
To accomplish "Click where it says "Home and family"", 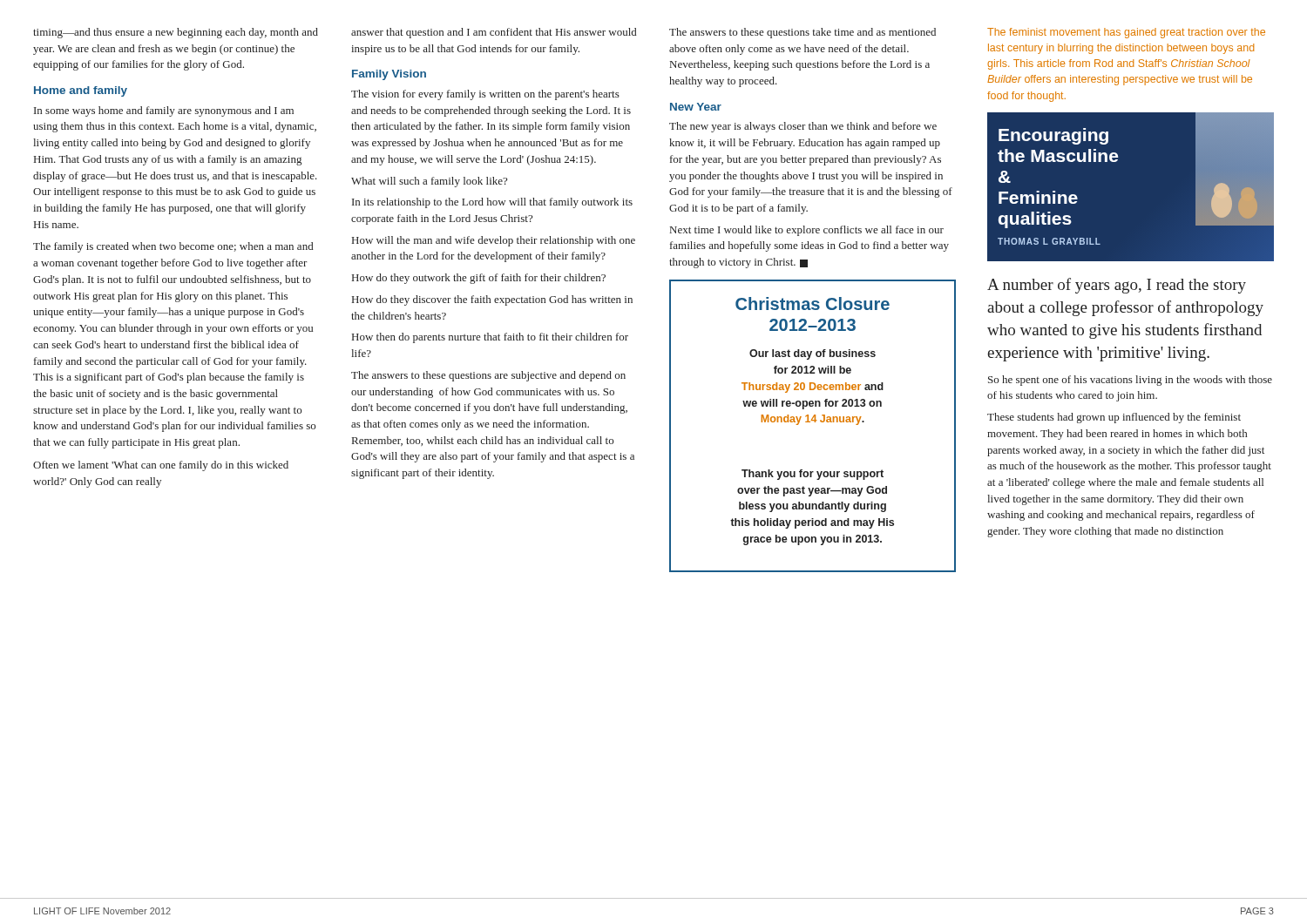I will click(x=80, y=90).
